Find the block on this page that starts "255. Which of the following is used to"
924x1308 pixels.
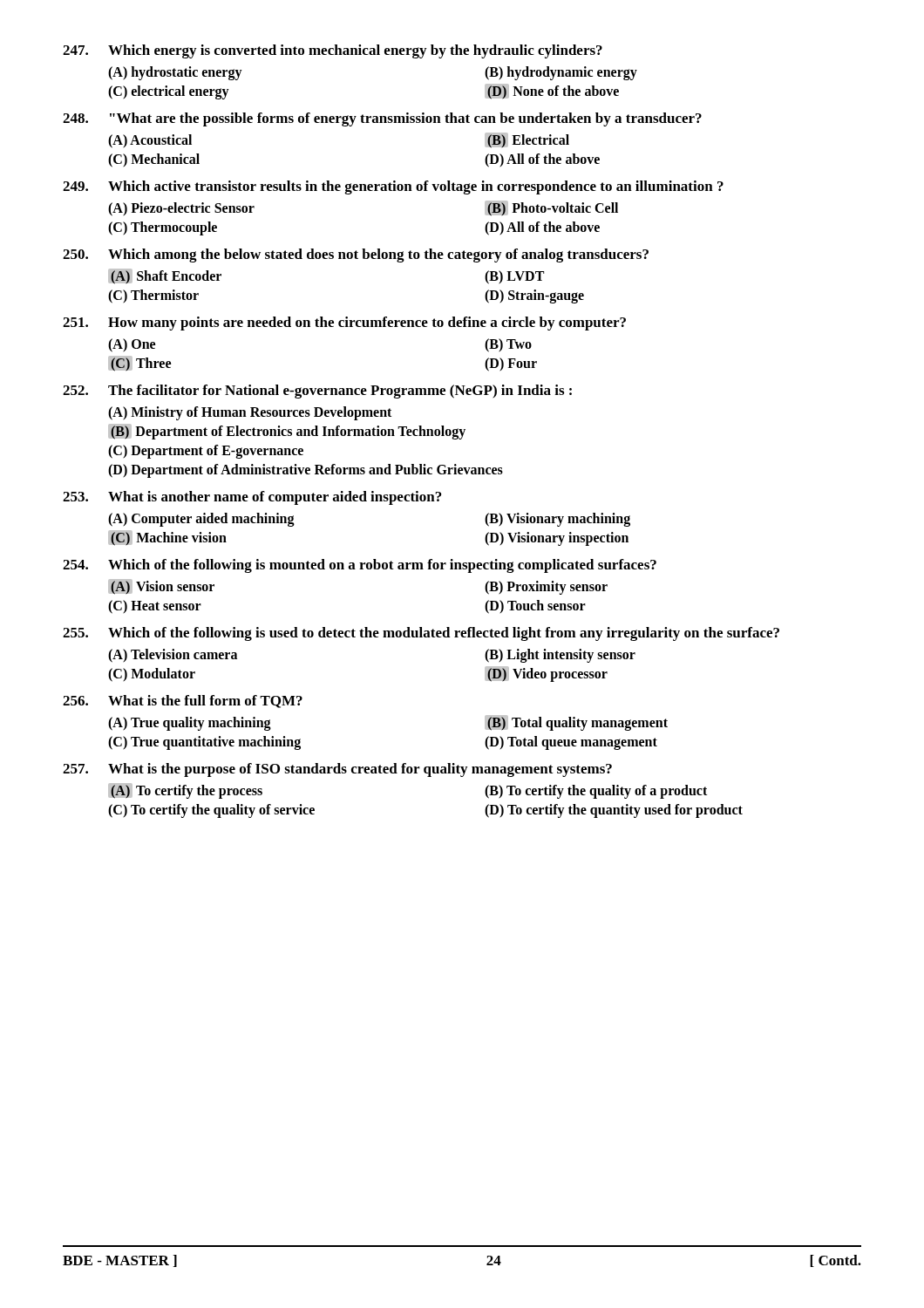pyautogui.click(x=421, y=634)
